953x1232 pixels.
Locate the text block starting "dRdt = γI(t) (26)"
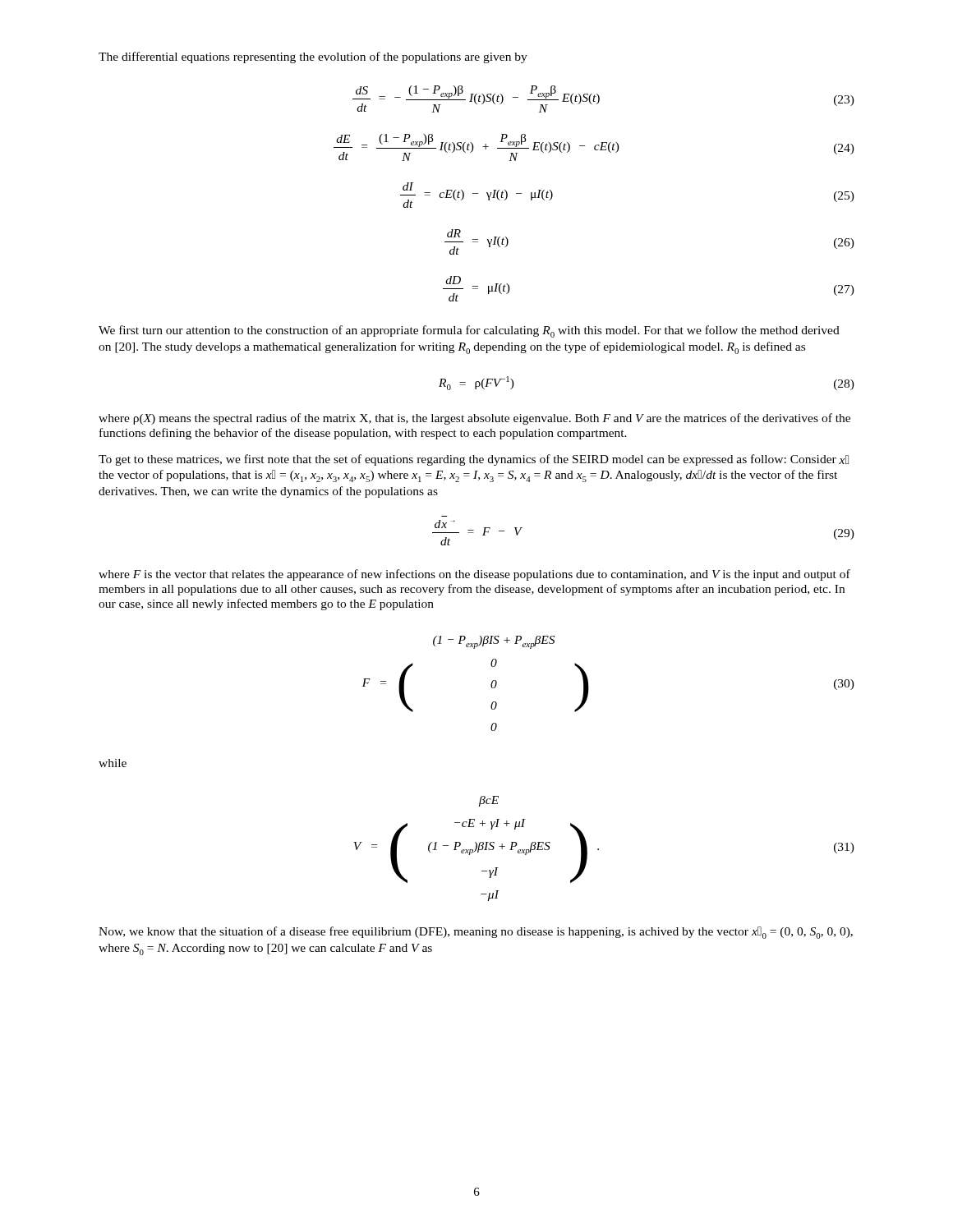[494, 242]
